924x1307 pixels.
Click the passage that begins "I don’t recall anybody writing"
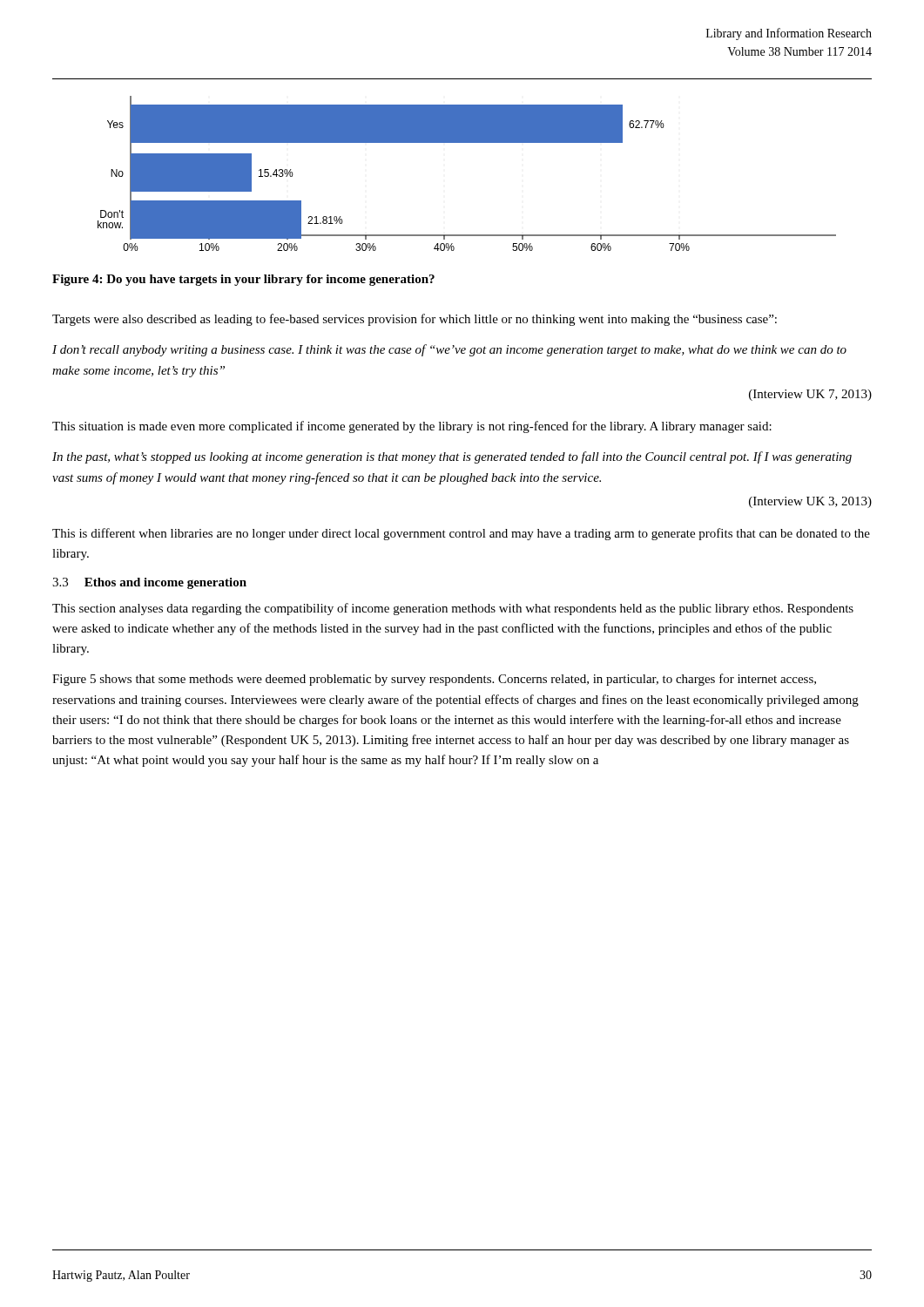pyautogui.click(x=462, y=360)
